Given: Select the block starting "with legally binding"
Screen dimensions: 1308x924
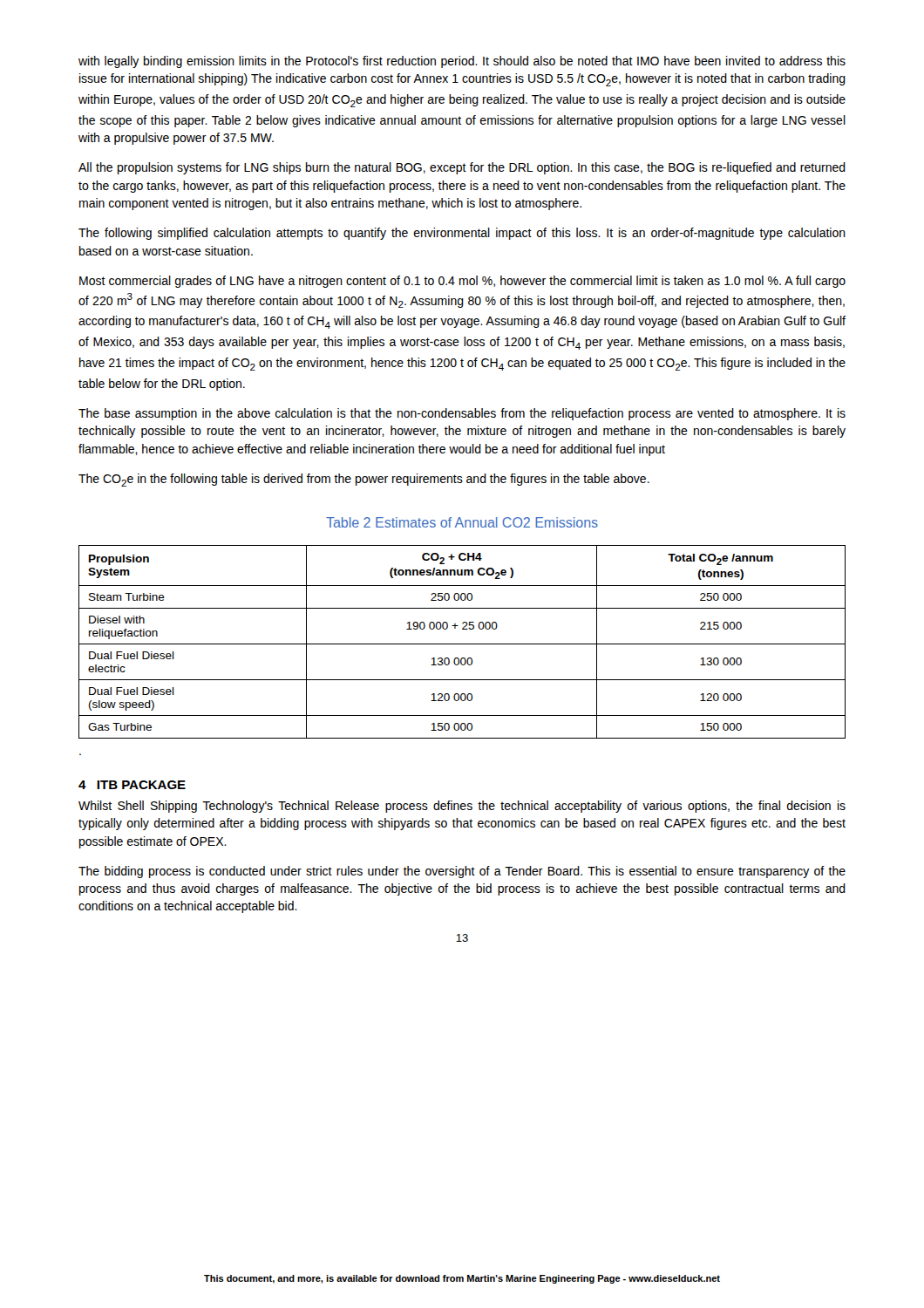Looking at the screenshot, I should [x=462, y=100].
